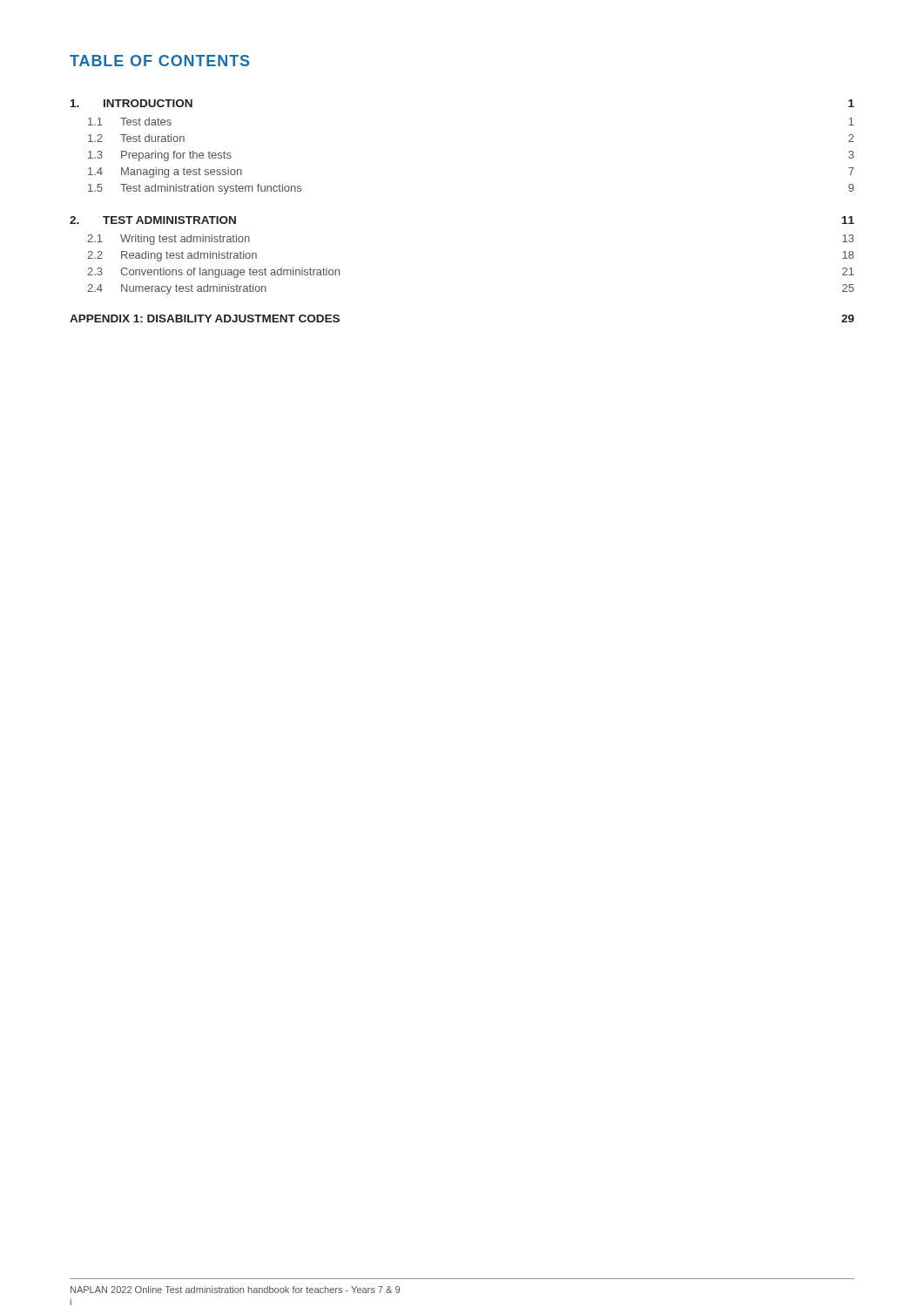Where does it say "2. TEST ADMINISTRATION 11"?
Image resolution: width=924 pixels, height=1307 pixels.
169,220
